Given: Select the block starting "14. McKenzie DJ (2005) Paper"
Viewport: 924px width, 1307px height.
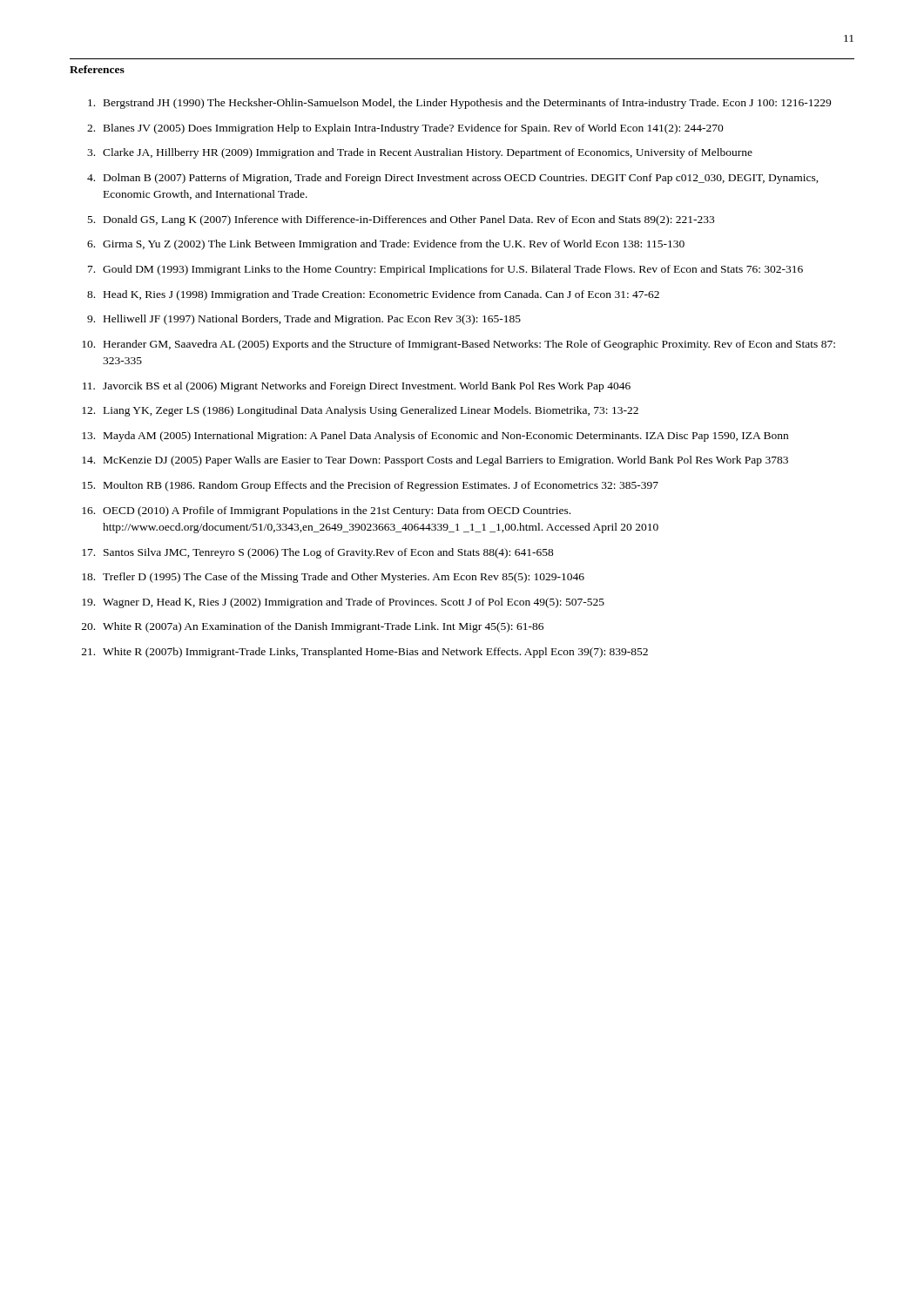Looking at the screenshot, I should (462, 460).
